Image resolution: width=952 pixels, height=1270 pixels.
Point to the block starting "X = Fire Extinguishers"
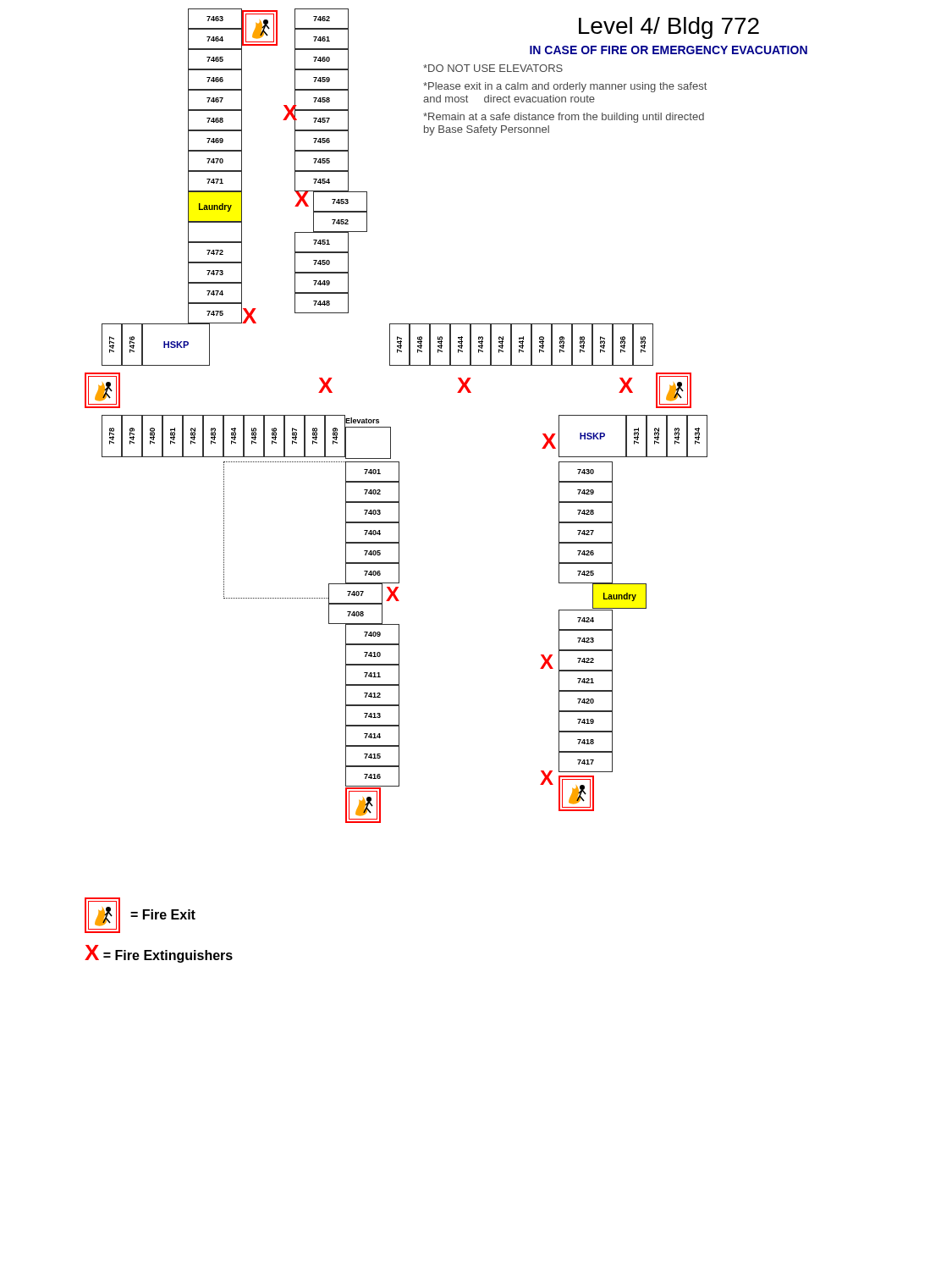pyautogui.click(x=159, y=952)
